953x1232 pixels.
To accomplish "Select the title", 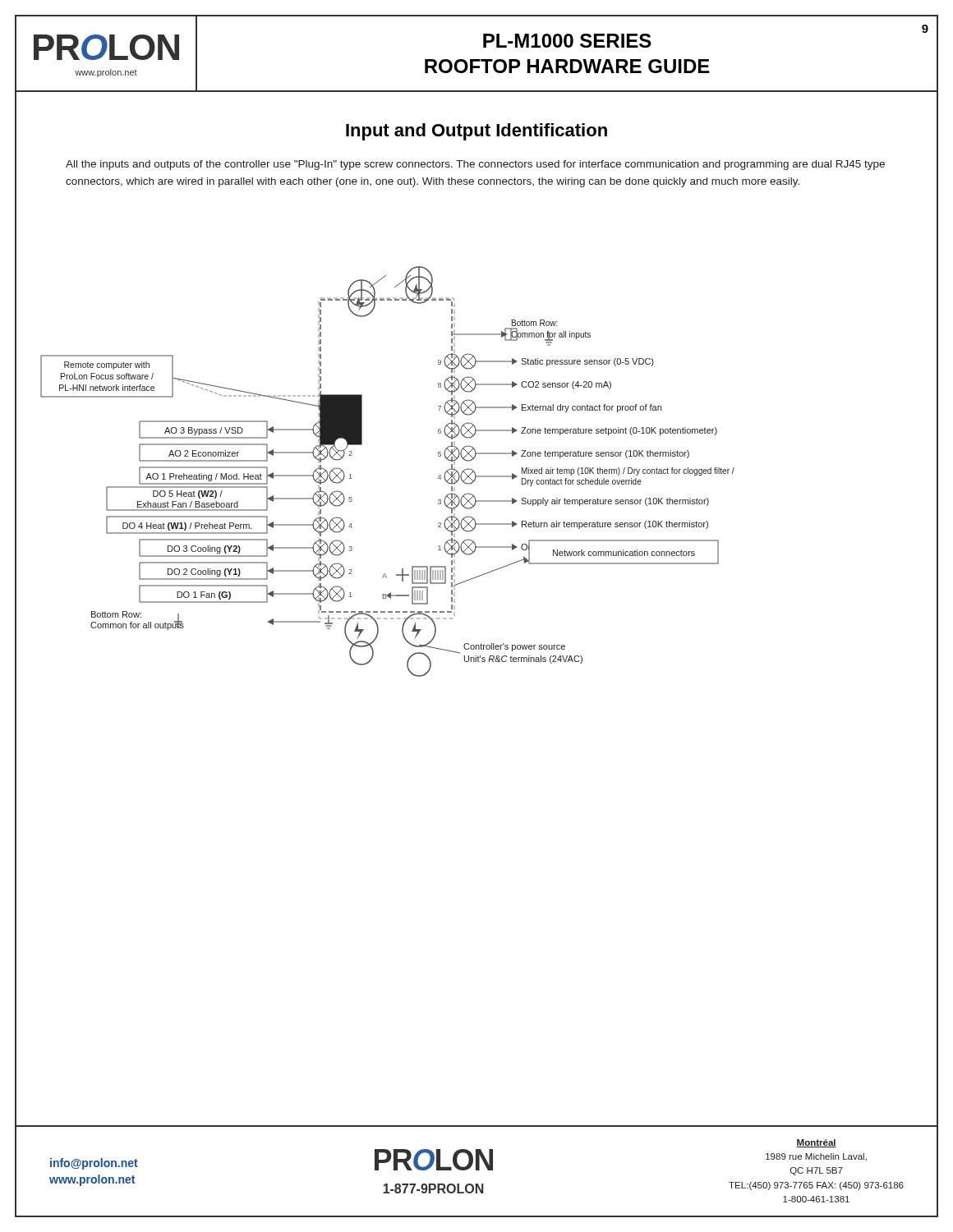I will pyautogui.click(x=476, y=130).
